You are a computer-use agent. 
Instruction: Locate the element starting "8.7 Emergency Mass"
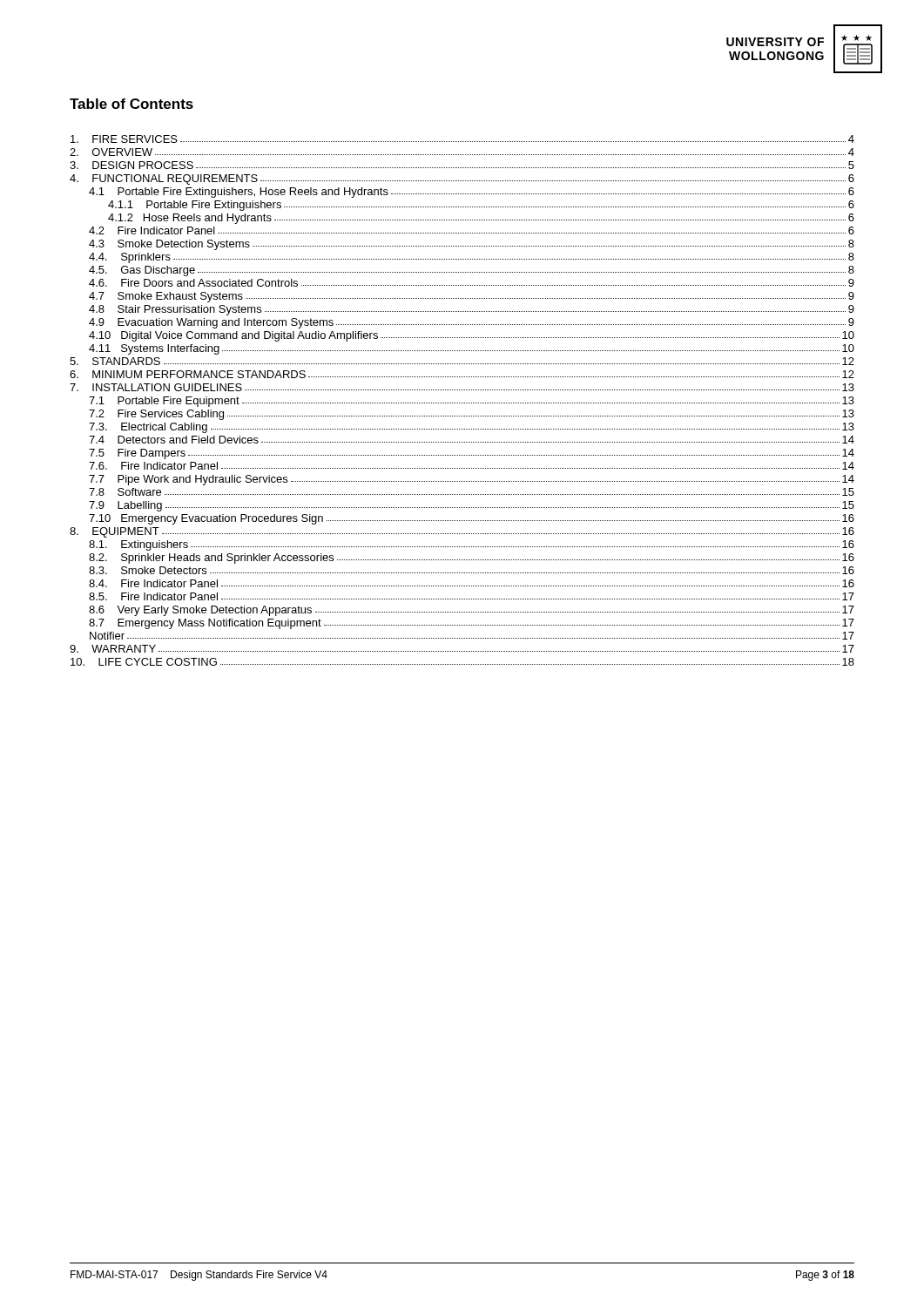(x=462, y=623)
